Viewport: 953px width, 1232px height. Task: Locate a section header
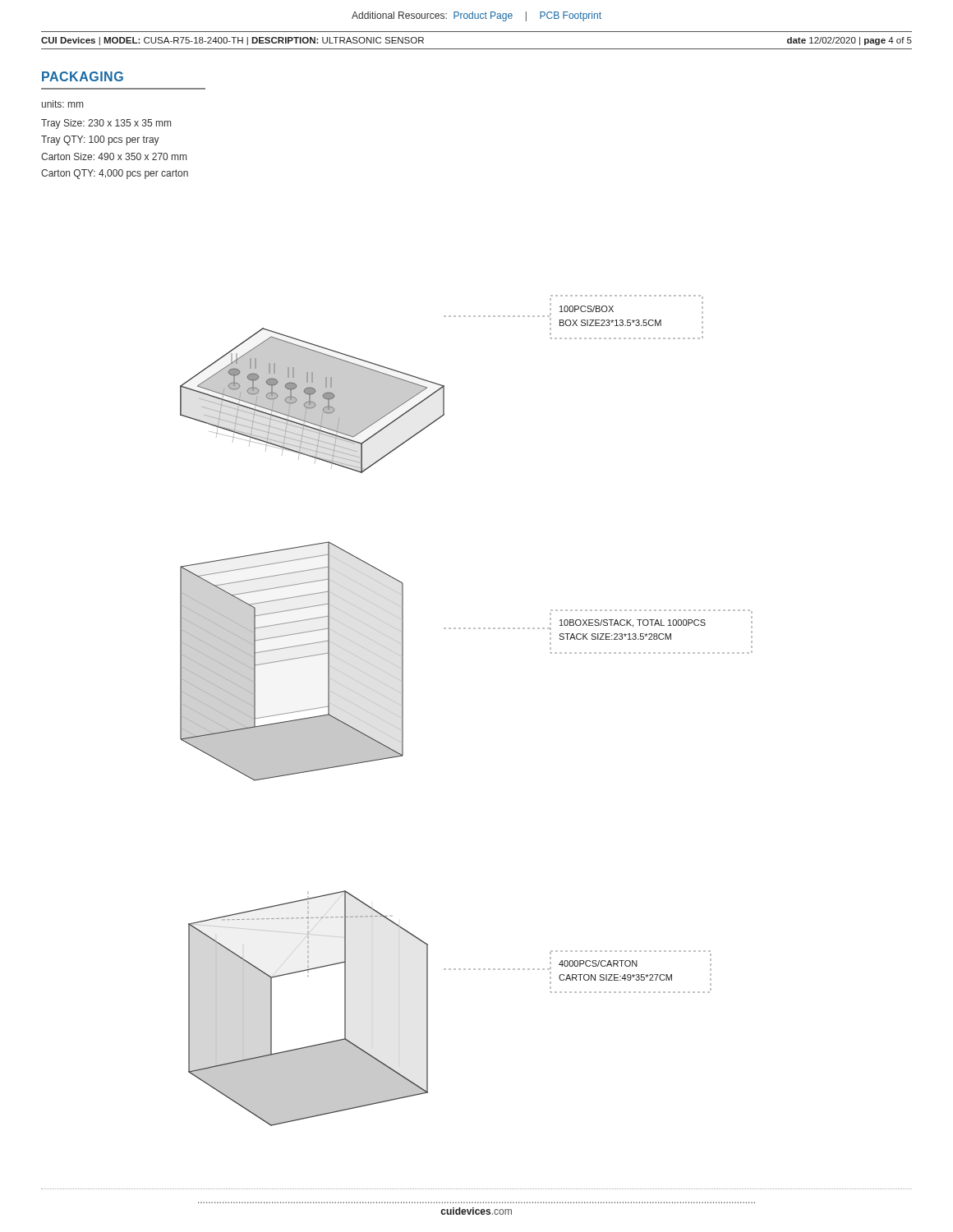point(123,80)
